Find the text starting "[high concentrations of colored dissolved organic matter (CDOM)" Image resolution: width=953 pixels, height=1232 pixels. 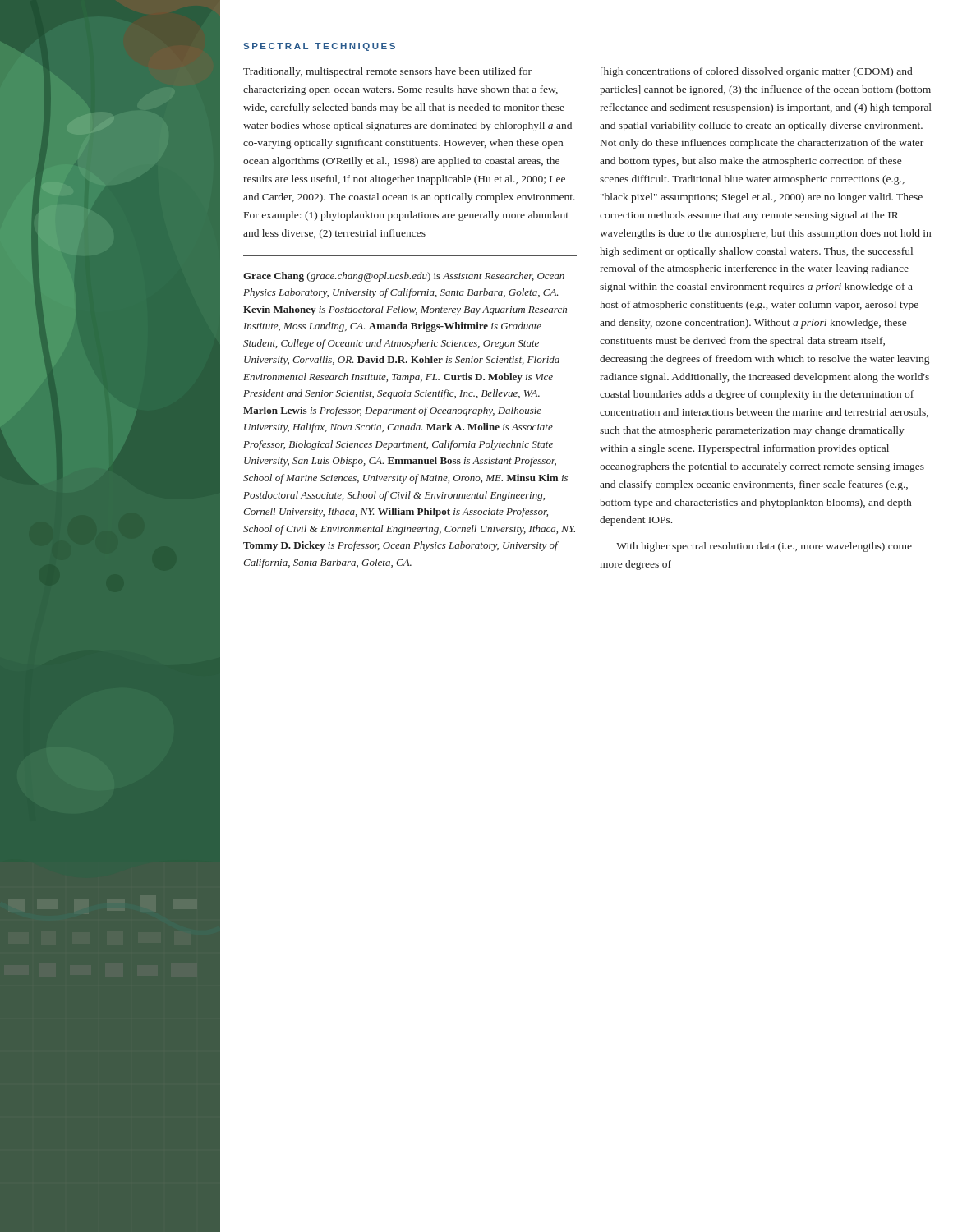(766, 318)
